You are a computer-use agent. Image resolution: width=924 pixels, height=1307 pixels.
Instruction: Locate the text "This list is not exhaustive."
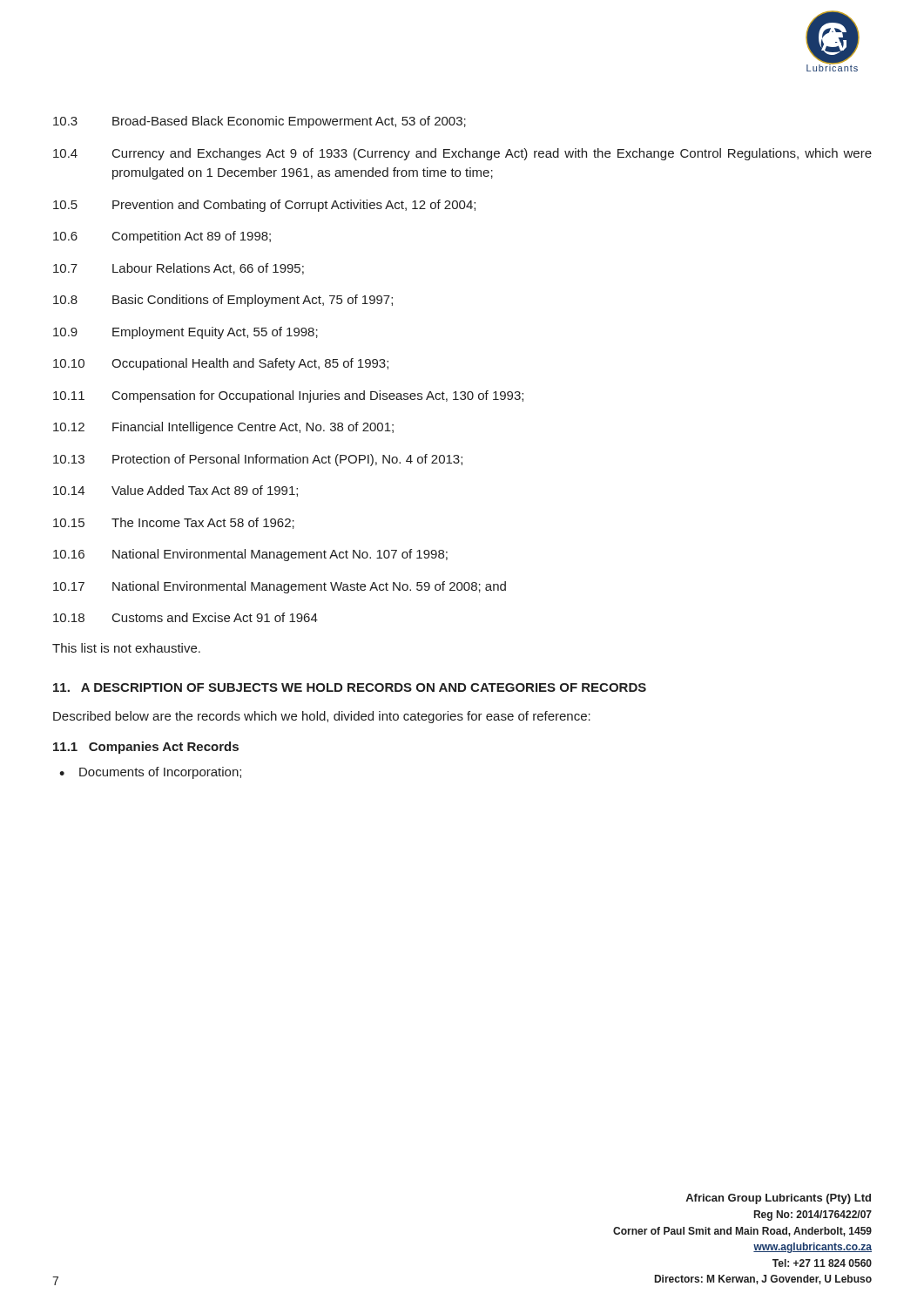(x=127, y=647)
